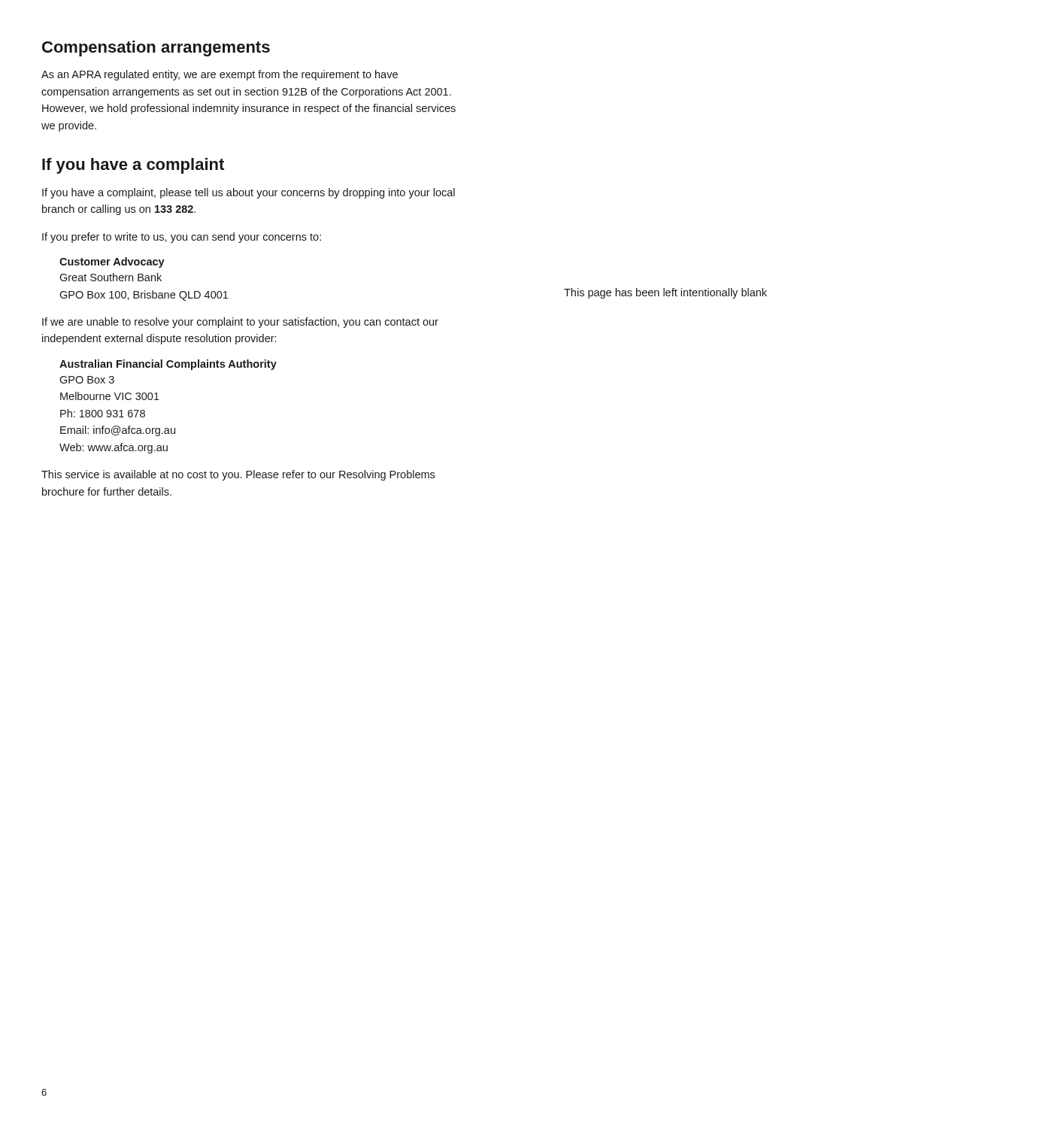Find the text block that says "If you have a"
Screen dimensions: 1128x1064
click(252, 201)
